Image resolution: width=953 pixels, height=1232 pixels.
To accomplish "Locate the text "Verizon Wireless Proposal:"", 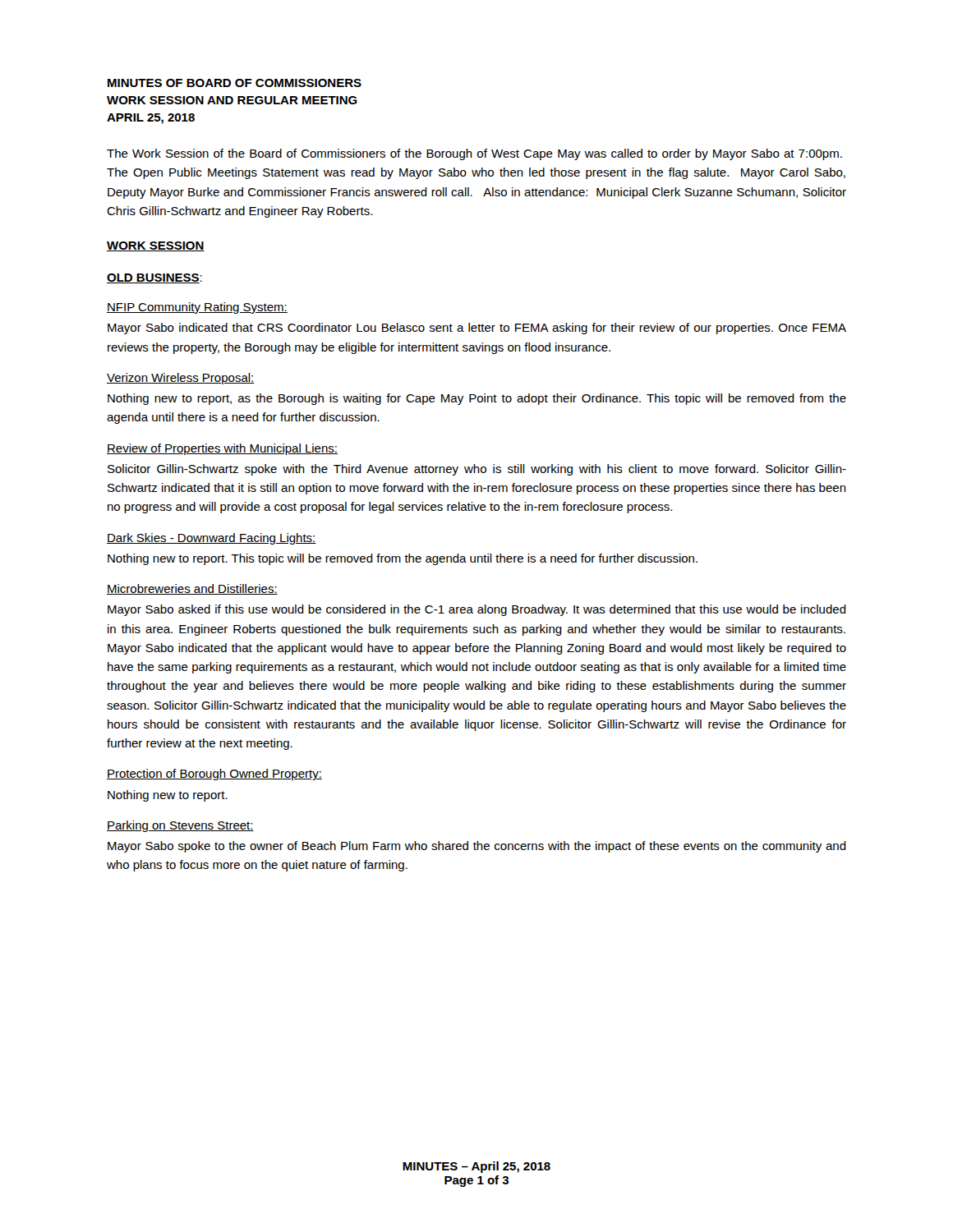I will coord(181,379).
